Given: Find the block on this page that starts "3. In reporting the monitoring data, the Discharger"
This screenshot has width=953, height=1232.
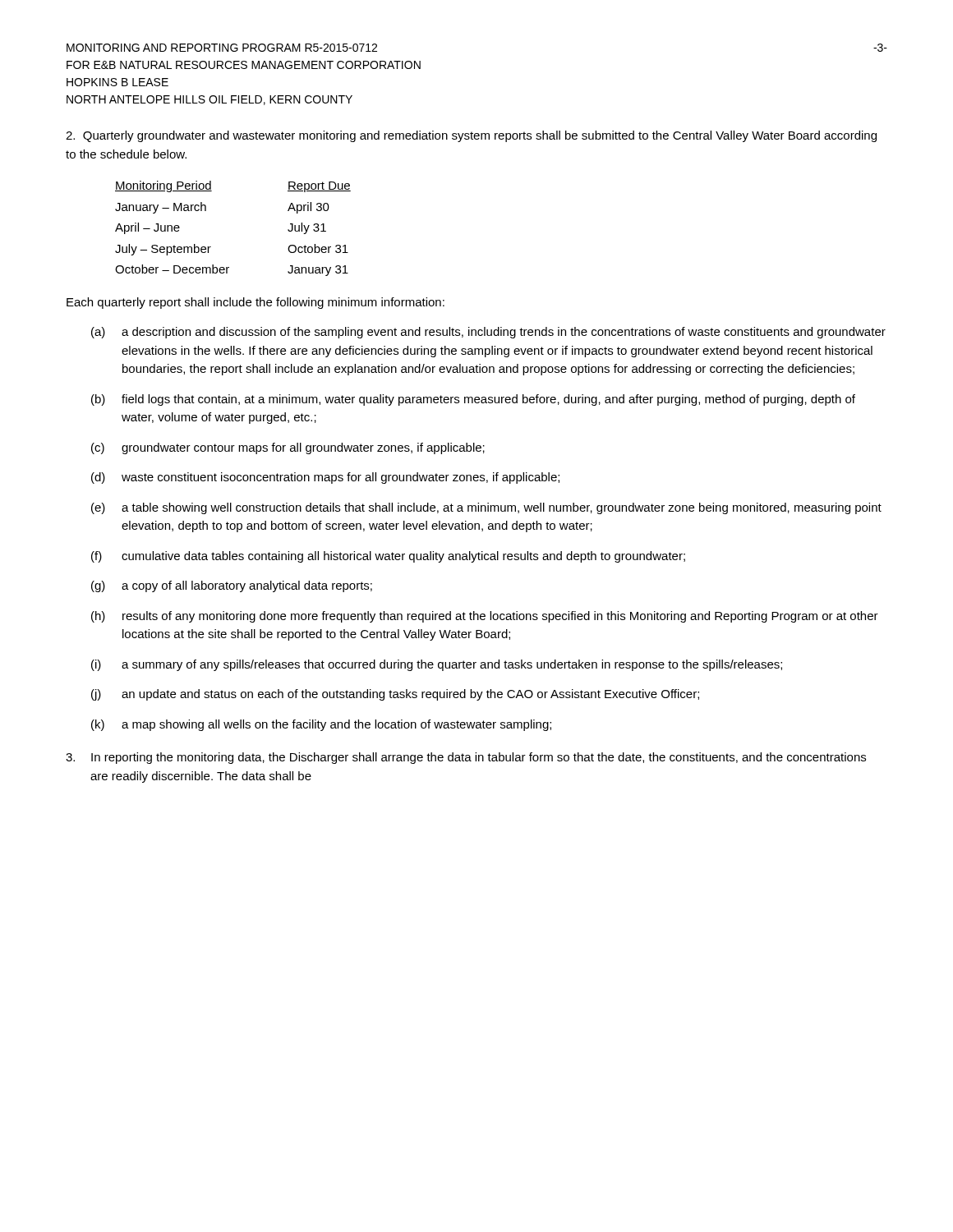Looking at the screenshot, I should [x=476, y=767].
